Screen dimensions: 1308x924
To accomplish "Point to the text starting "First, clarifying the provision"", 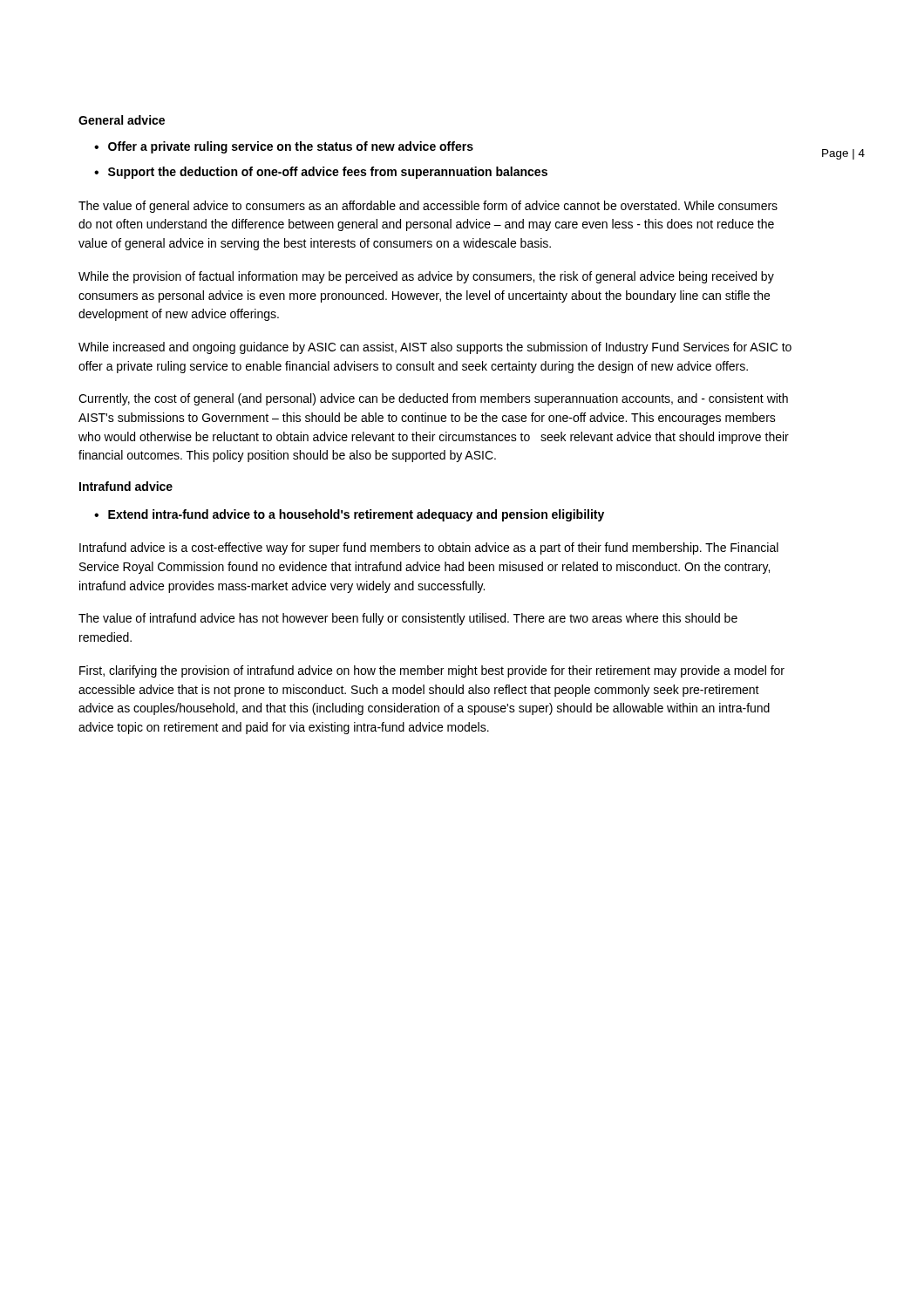I will [x=432, y=699].
